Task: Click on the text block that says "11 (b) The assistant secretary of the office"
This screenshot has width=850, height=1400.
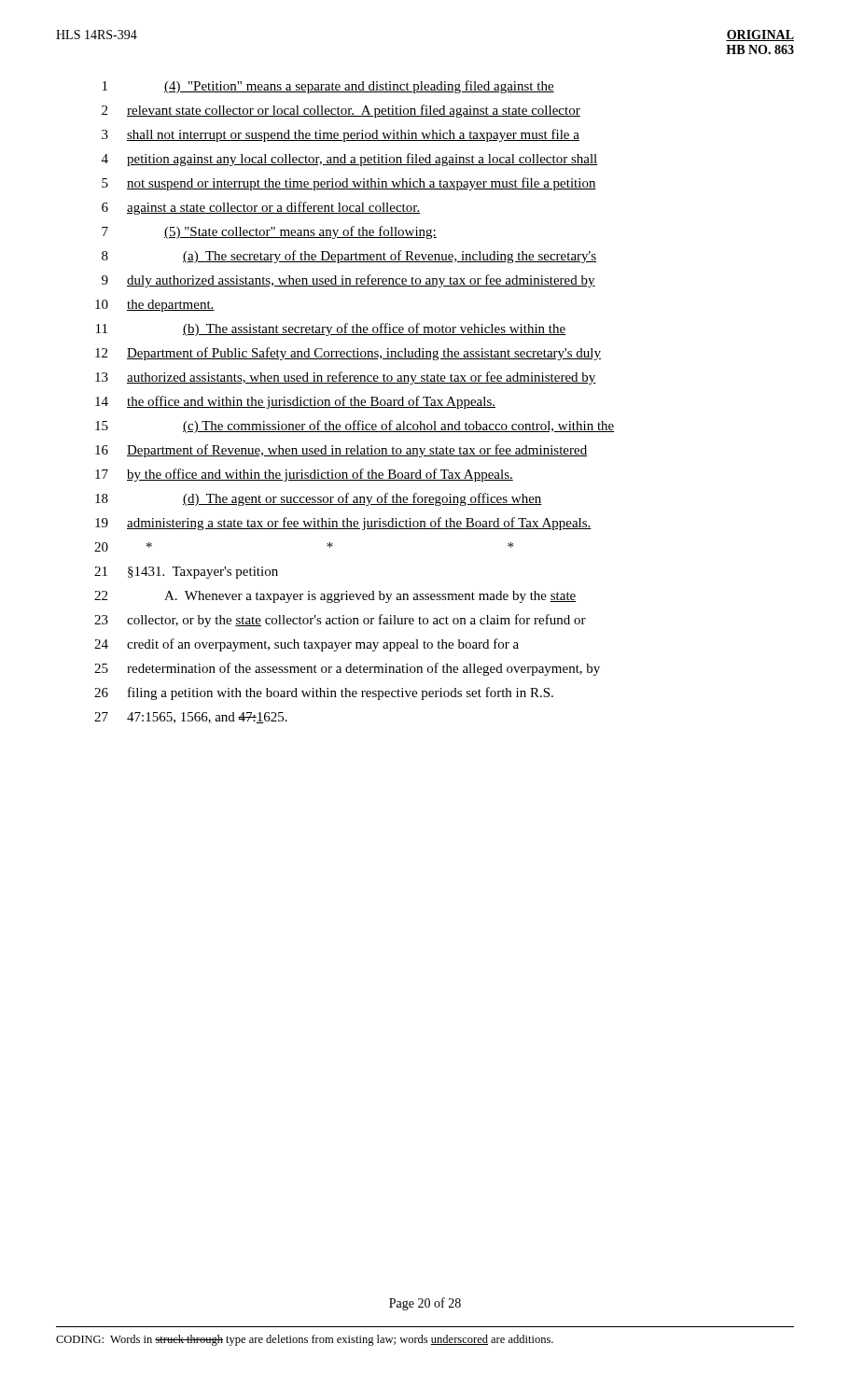Action: tap(425, 329)
